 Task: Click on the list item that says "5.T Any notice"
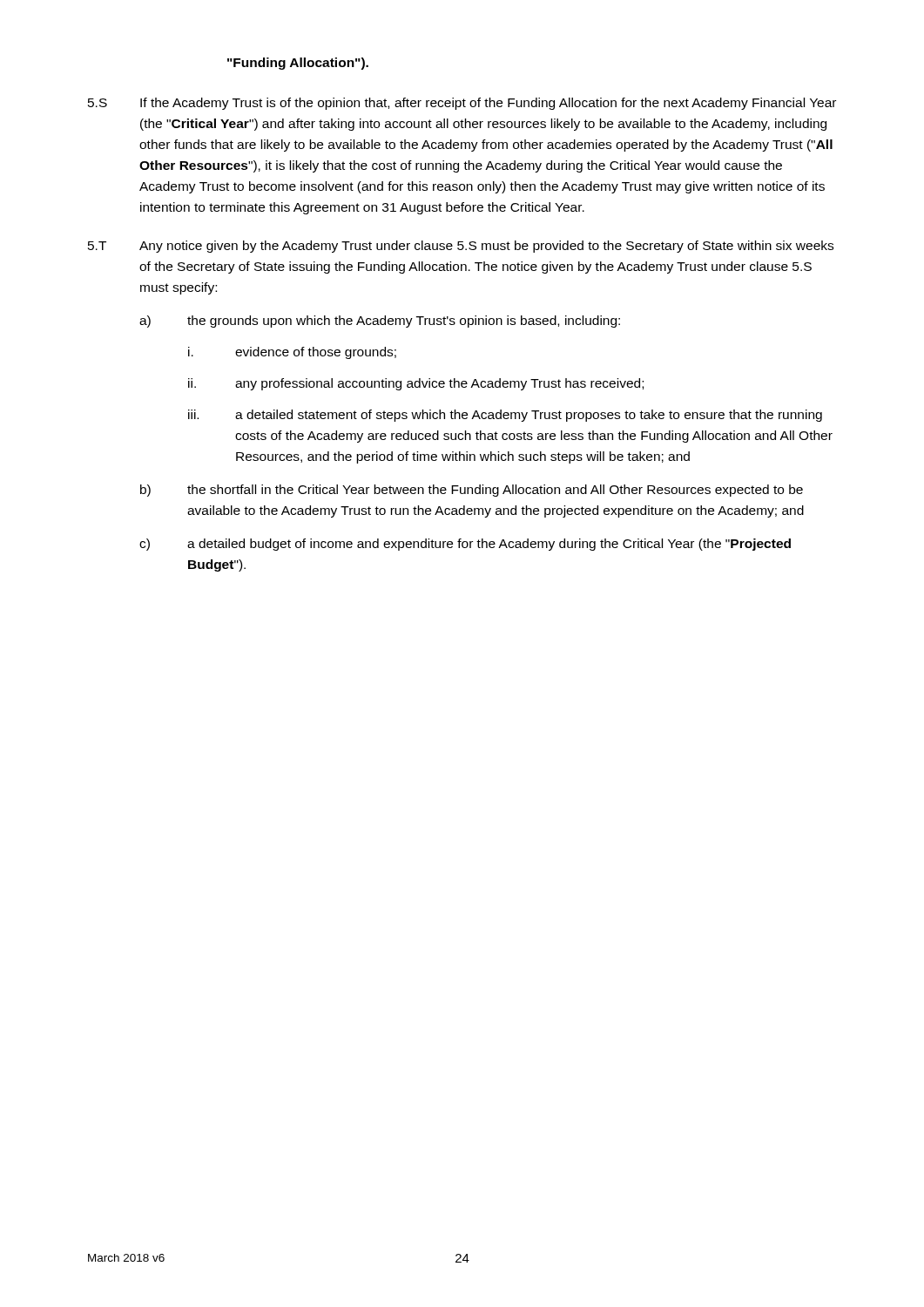coord(462,407)
